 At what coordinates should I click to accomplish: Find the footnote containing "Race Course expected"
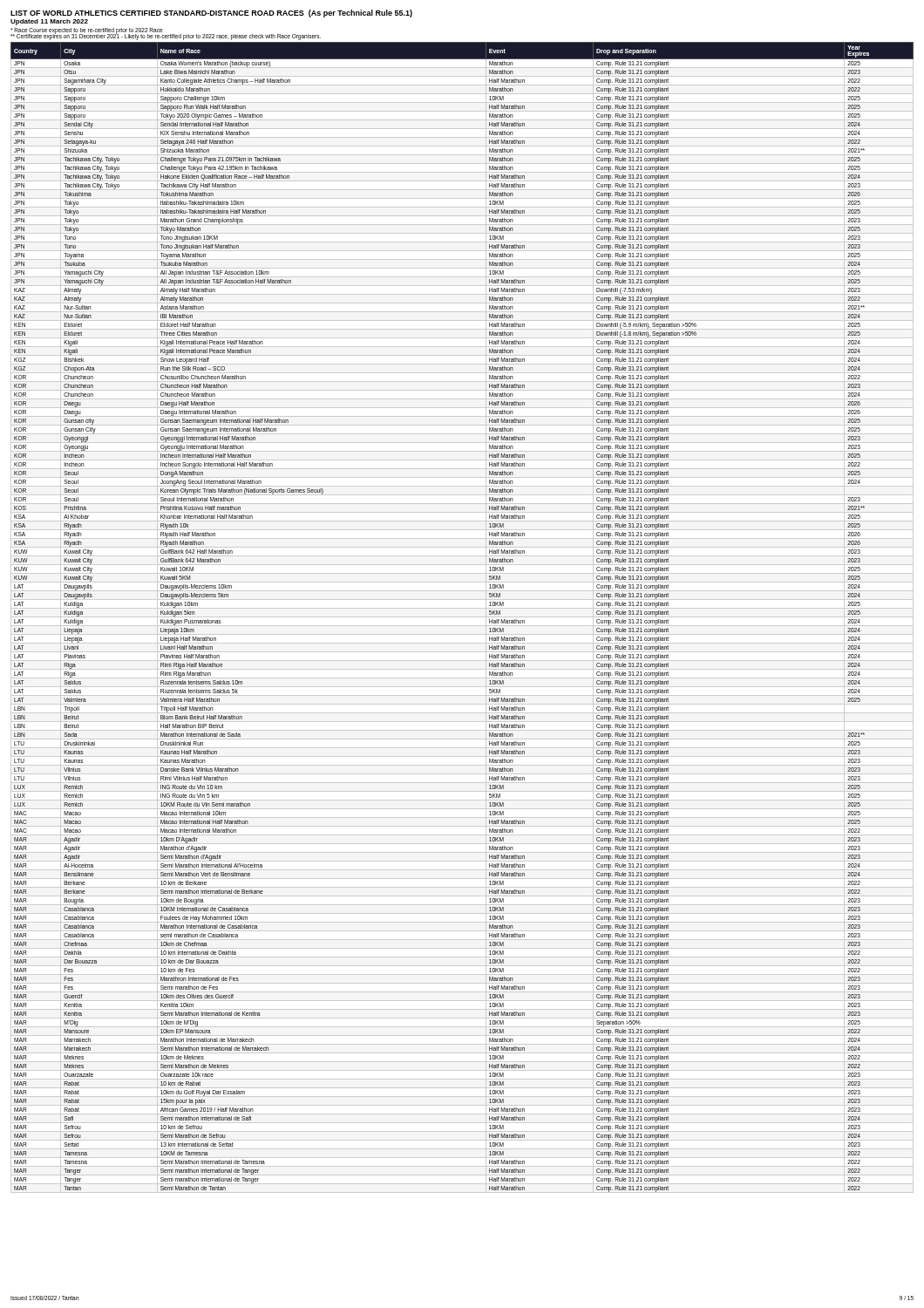point(166,33)
